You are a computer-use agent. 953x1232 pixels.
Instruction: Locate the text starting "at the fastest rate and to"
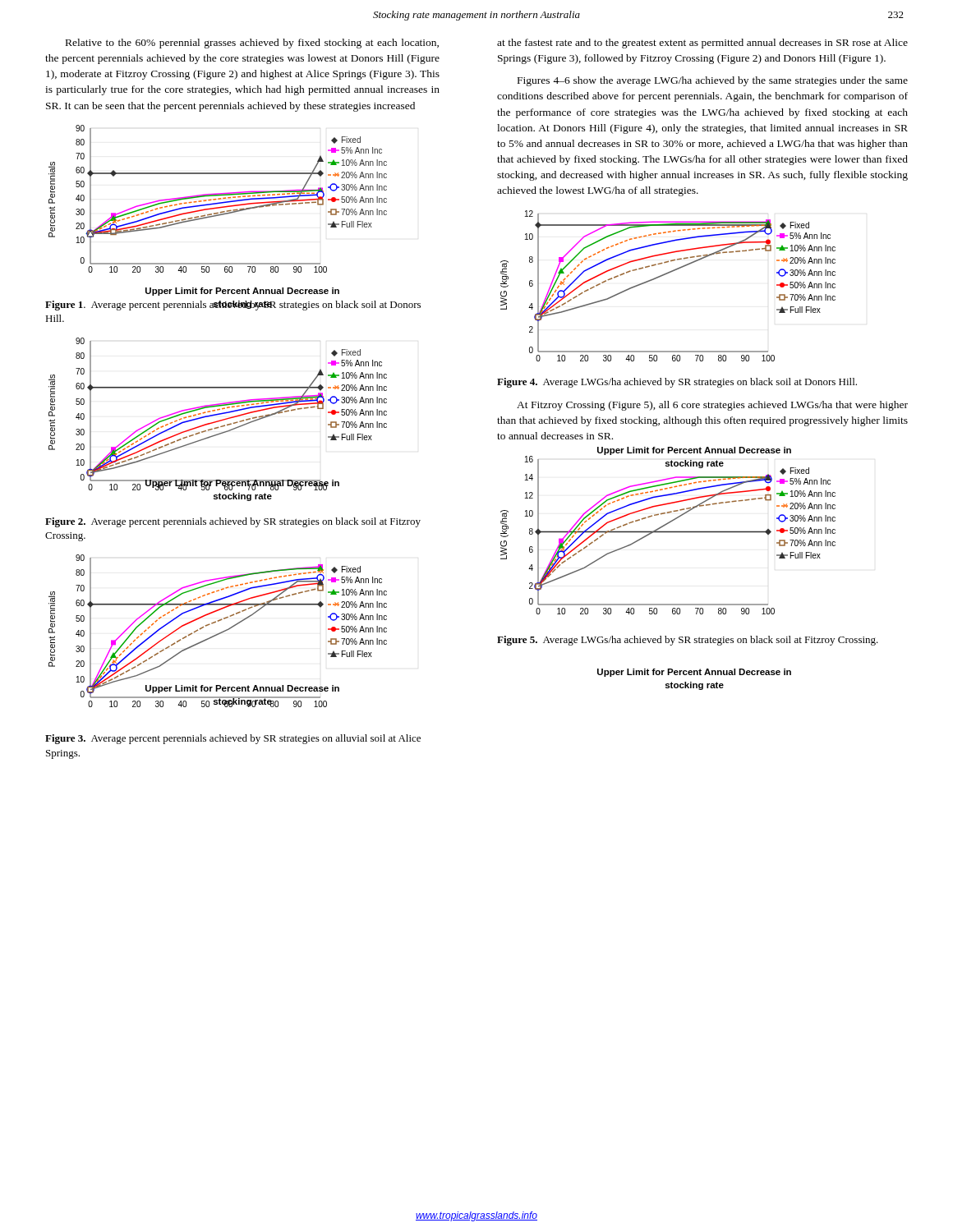coord(702,50)
